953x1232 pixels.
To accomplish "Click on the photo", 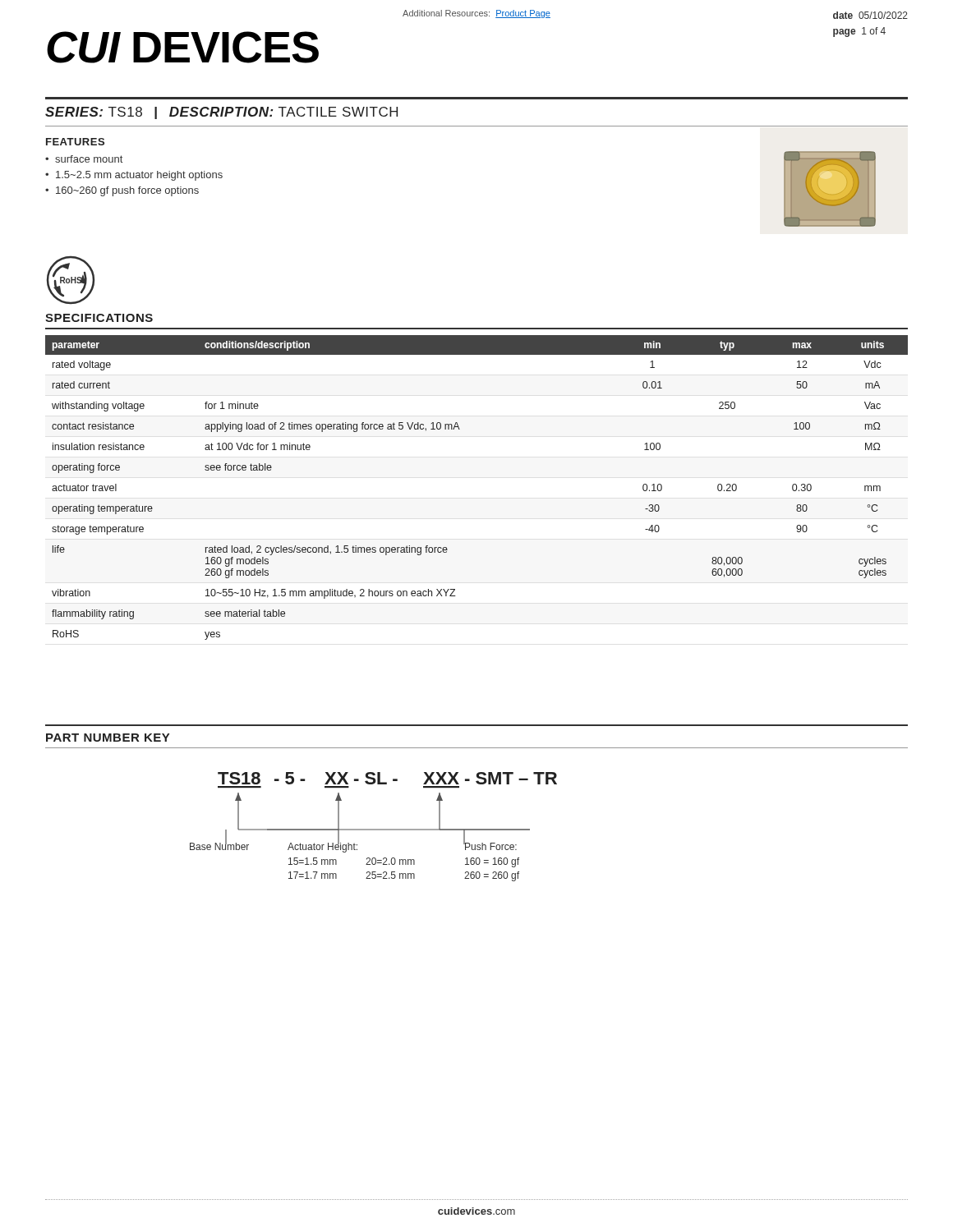I will (834, 181).
